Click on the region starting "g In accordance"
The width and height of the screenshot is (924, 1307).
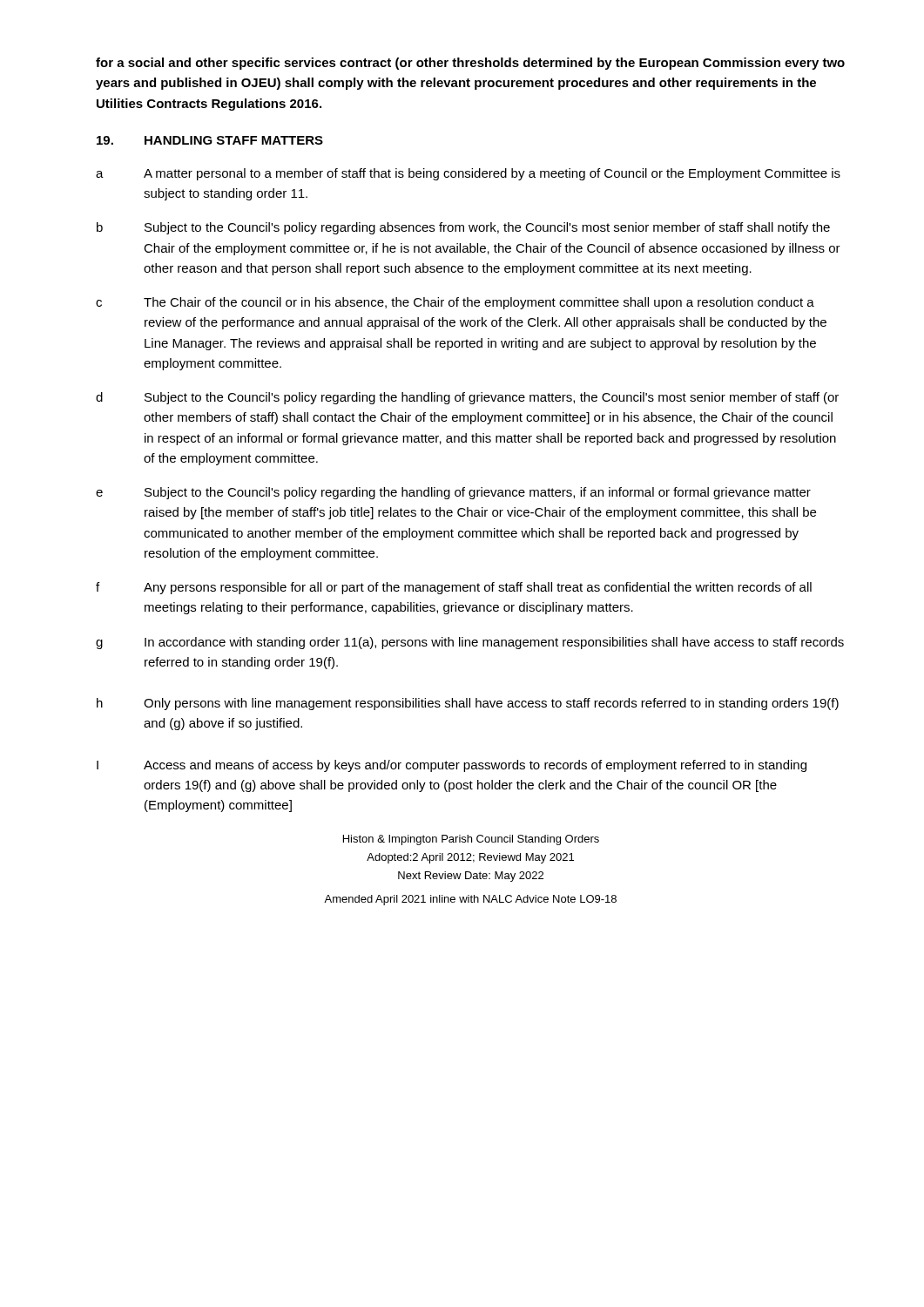click(x=471, y=652)
